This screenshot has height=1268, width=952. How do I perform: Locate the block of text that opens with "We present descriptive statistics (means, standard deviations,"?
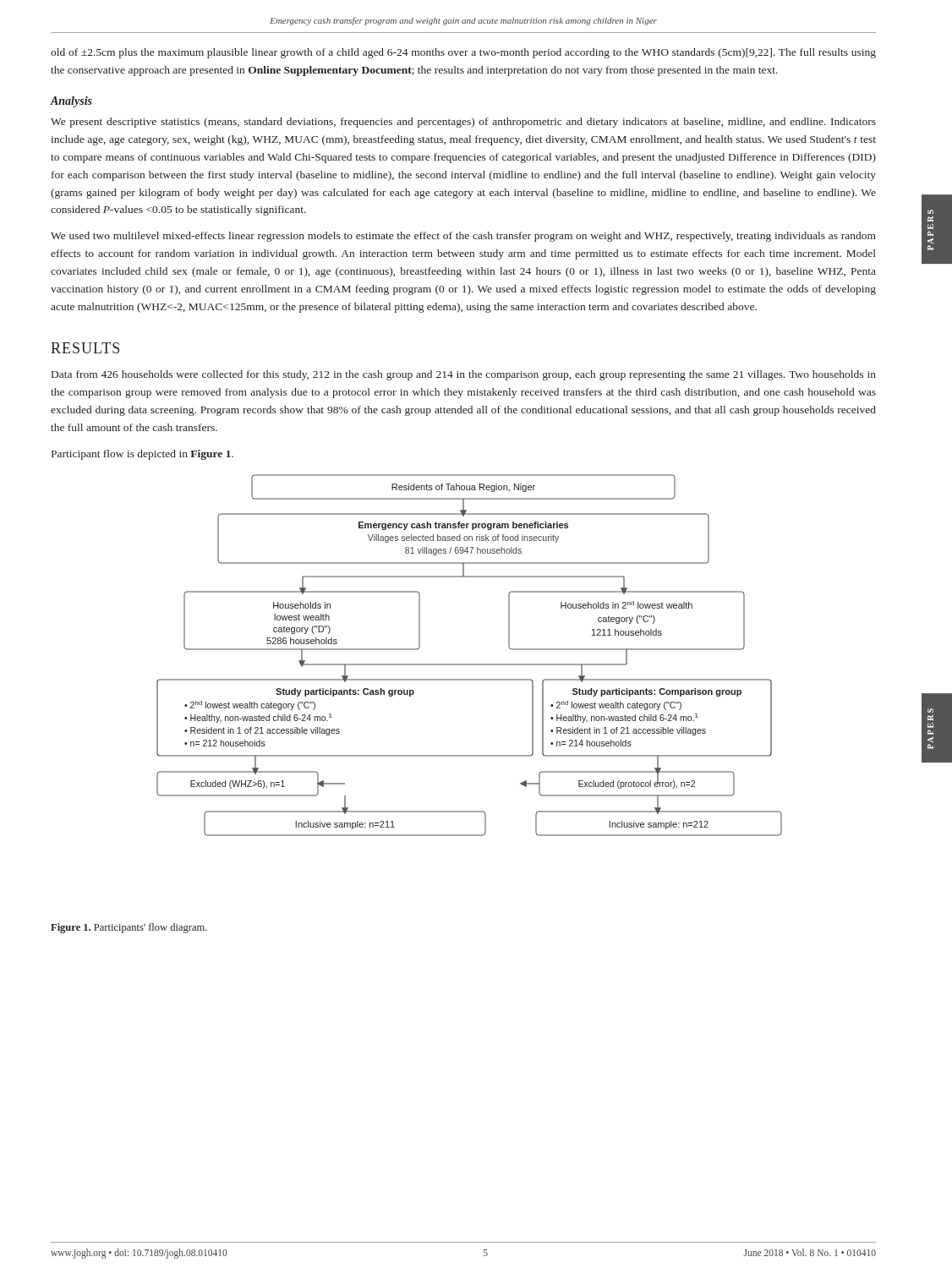tap(463, 165)
